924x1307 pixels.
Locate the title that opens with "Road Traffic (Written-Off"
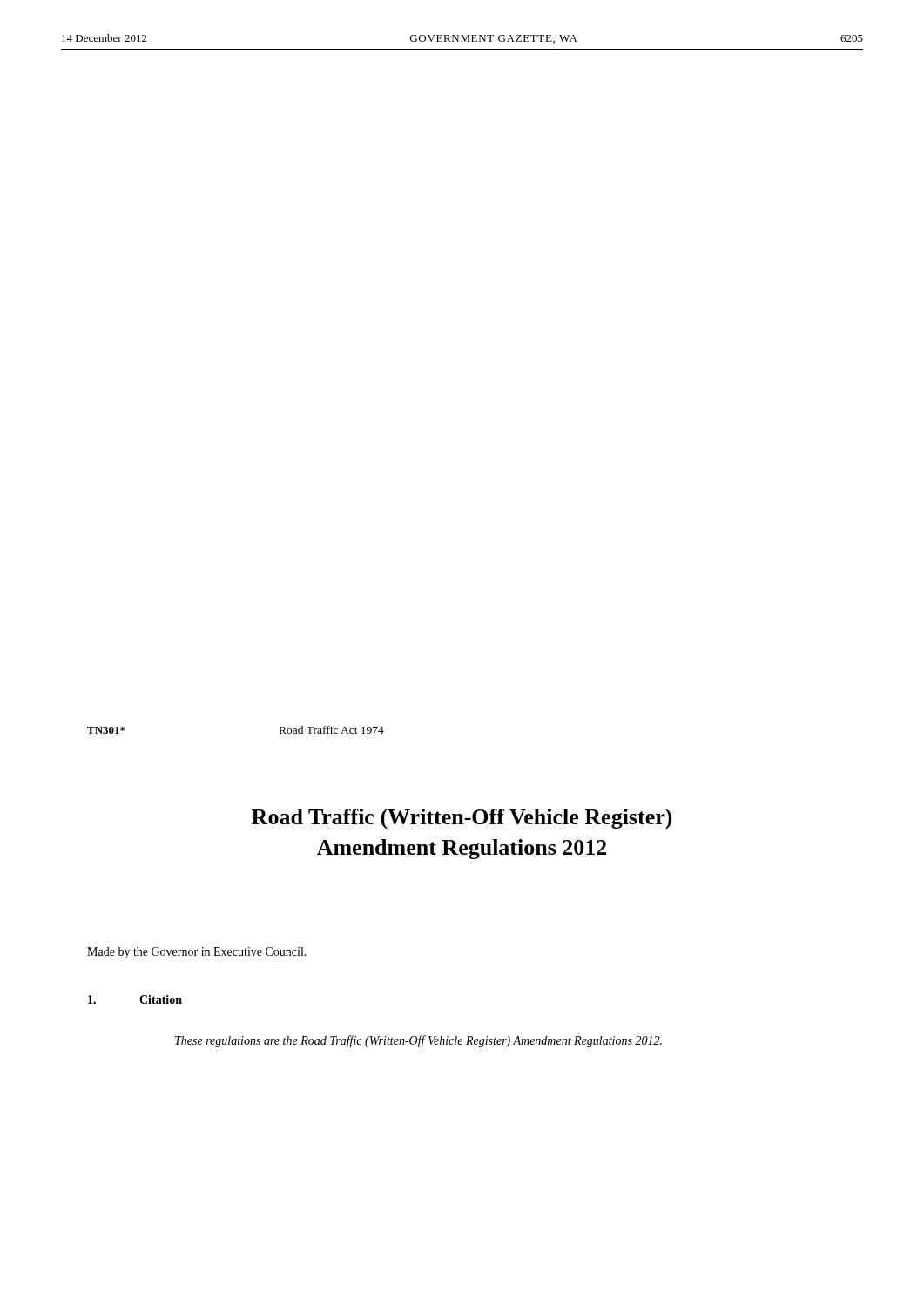pos(462,832)
